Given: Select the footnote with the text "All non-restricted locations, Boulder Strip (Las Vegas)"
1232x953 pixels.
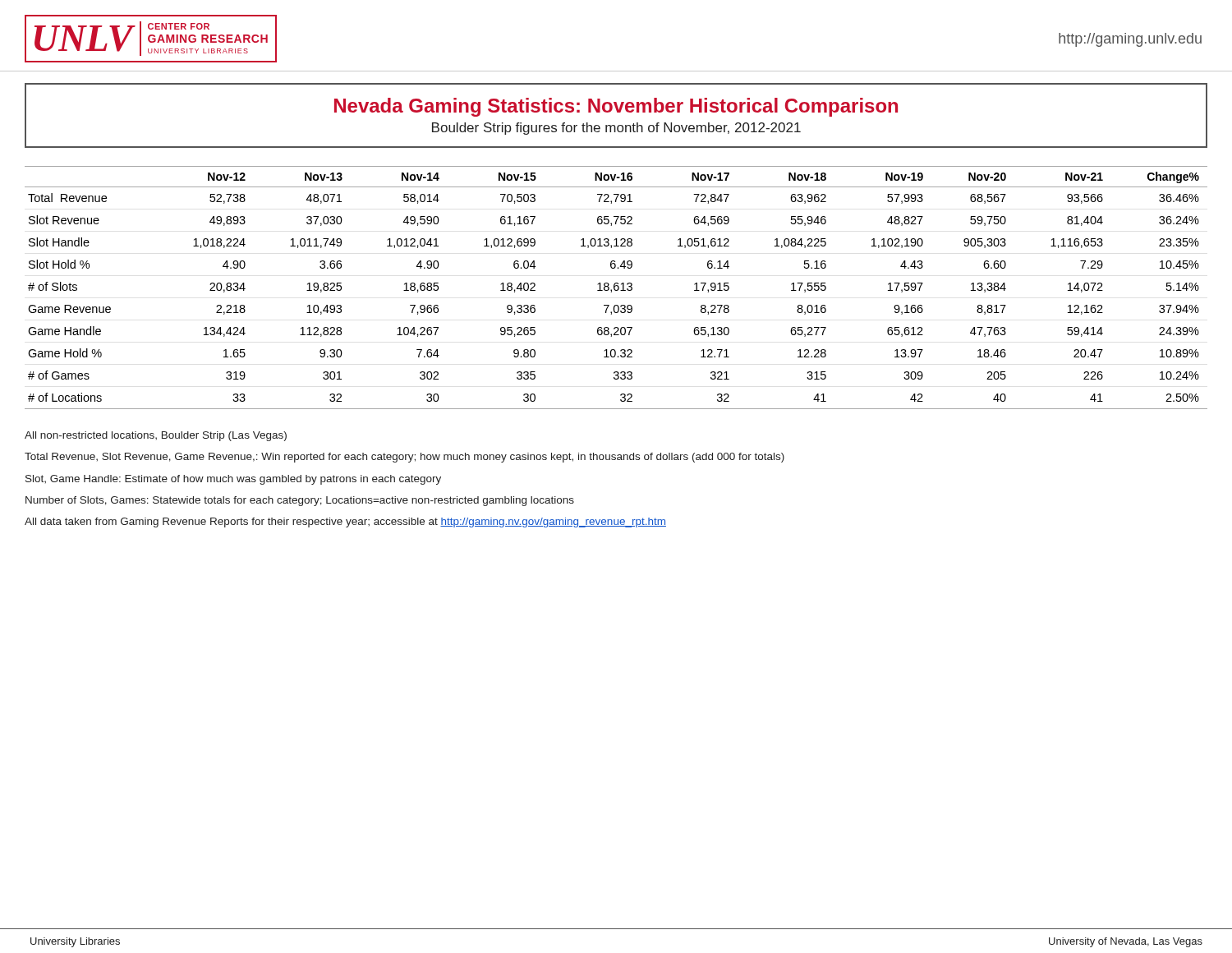Looking at the screenshot, I should tap(156, 435).
